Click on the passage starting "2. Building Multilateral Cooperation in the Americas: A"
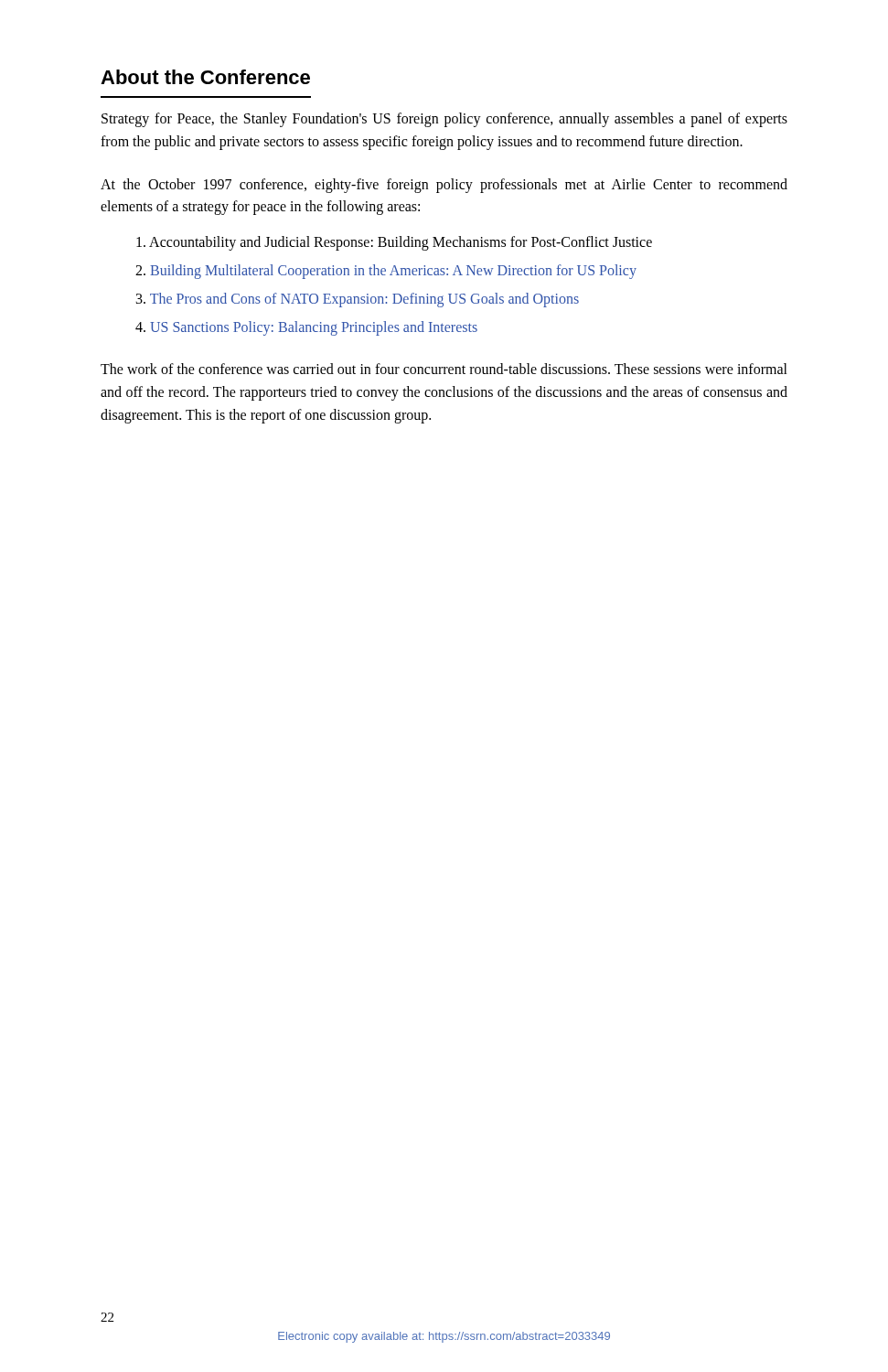 coord(386,270)
